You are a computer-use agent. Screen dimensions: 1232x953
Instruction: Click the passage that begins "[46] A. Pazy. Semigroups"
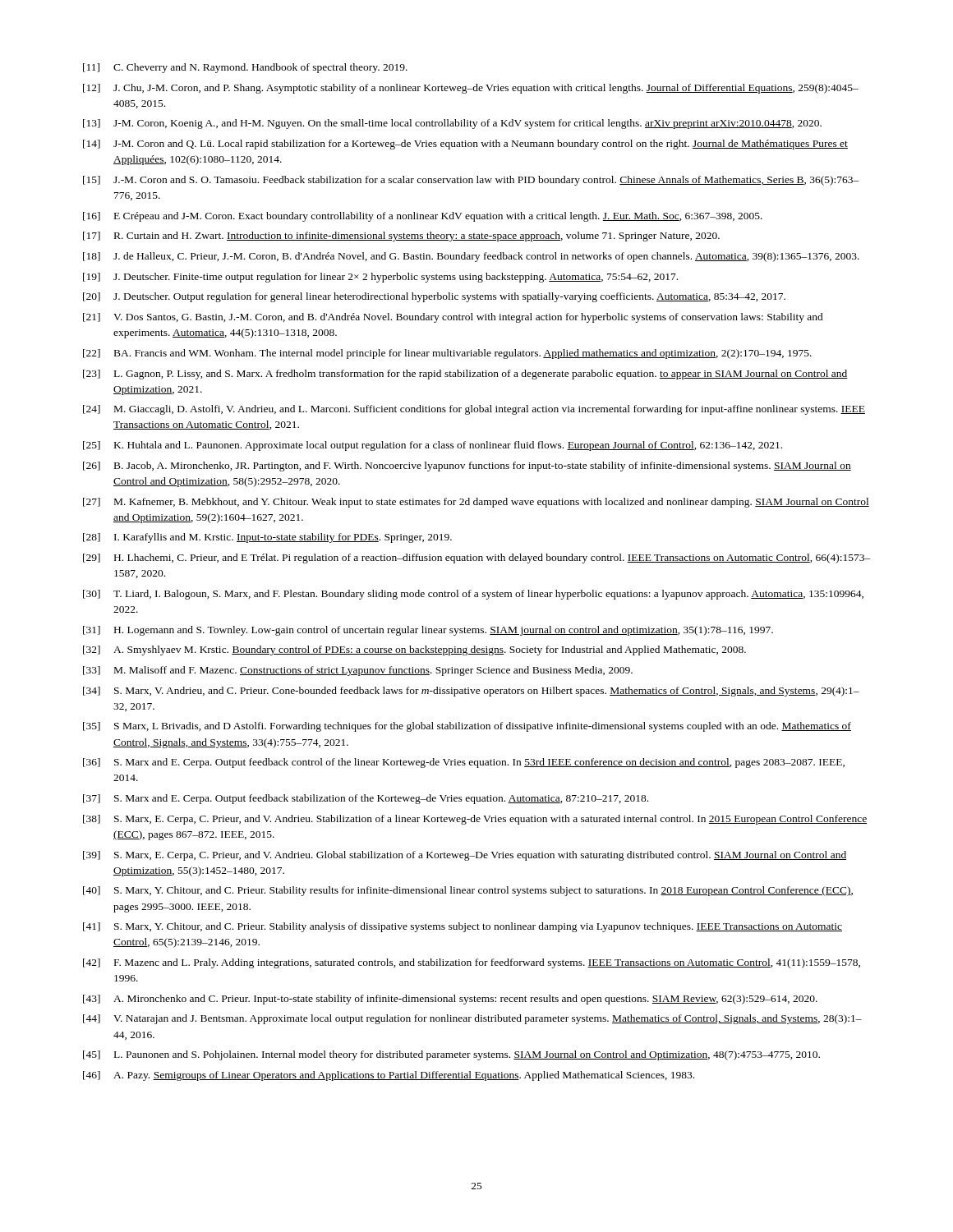point(476,1075)
